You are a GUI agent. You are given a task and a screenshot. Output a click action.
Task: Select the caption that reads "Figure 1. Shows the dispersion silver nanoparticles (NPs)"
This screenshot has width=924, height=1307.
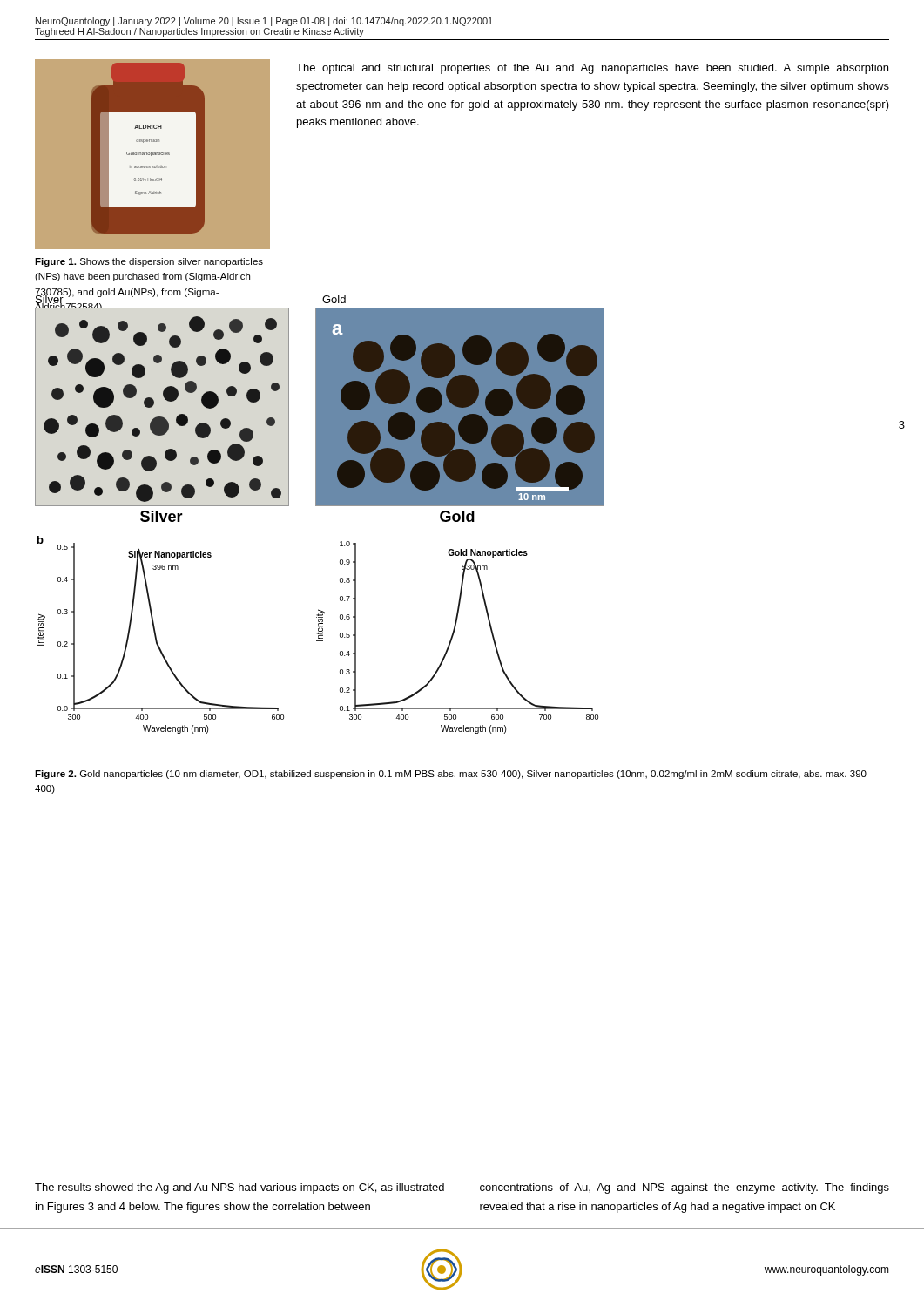149,284
